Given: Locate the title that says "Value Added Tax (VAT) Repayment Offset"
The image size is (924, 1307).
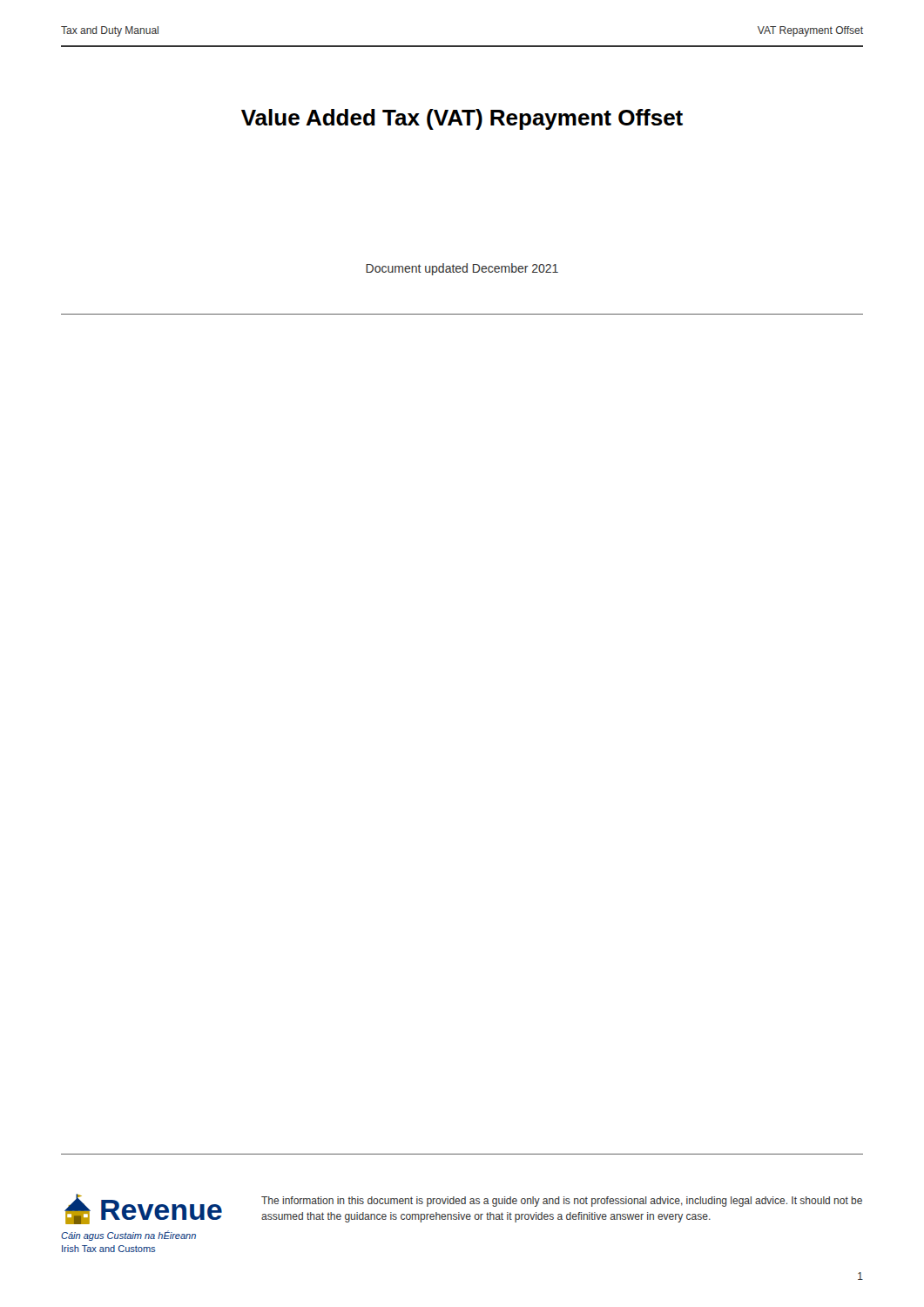Looking at the screenshot, I should [x=462, y=109].
